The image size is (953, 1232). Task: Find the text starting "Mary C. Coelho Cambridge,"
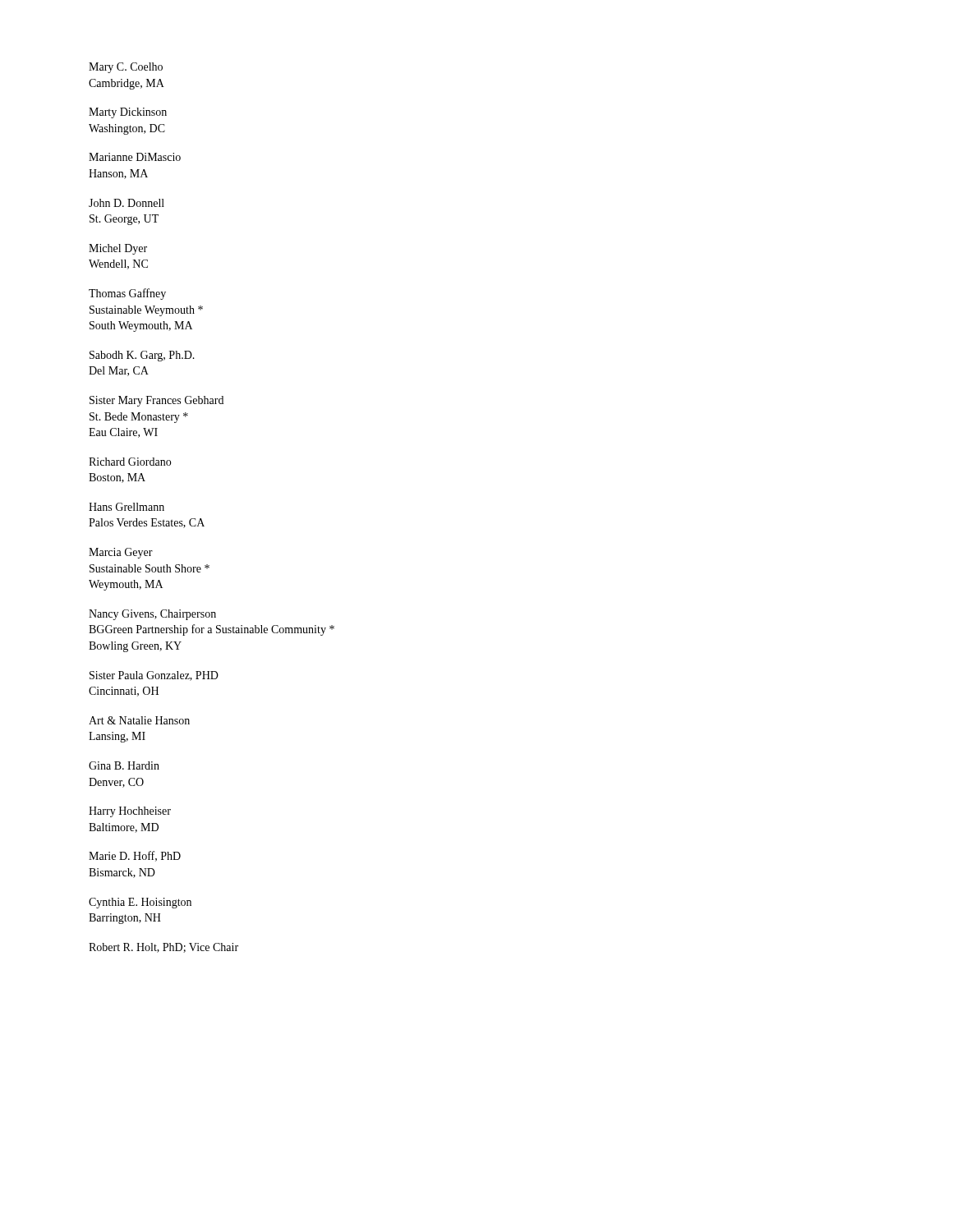[x=126, y=75]
